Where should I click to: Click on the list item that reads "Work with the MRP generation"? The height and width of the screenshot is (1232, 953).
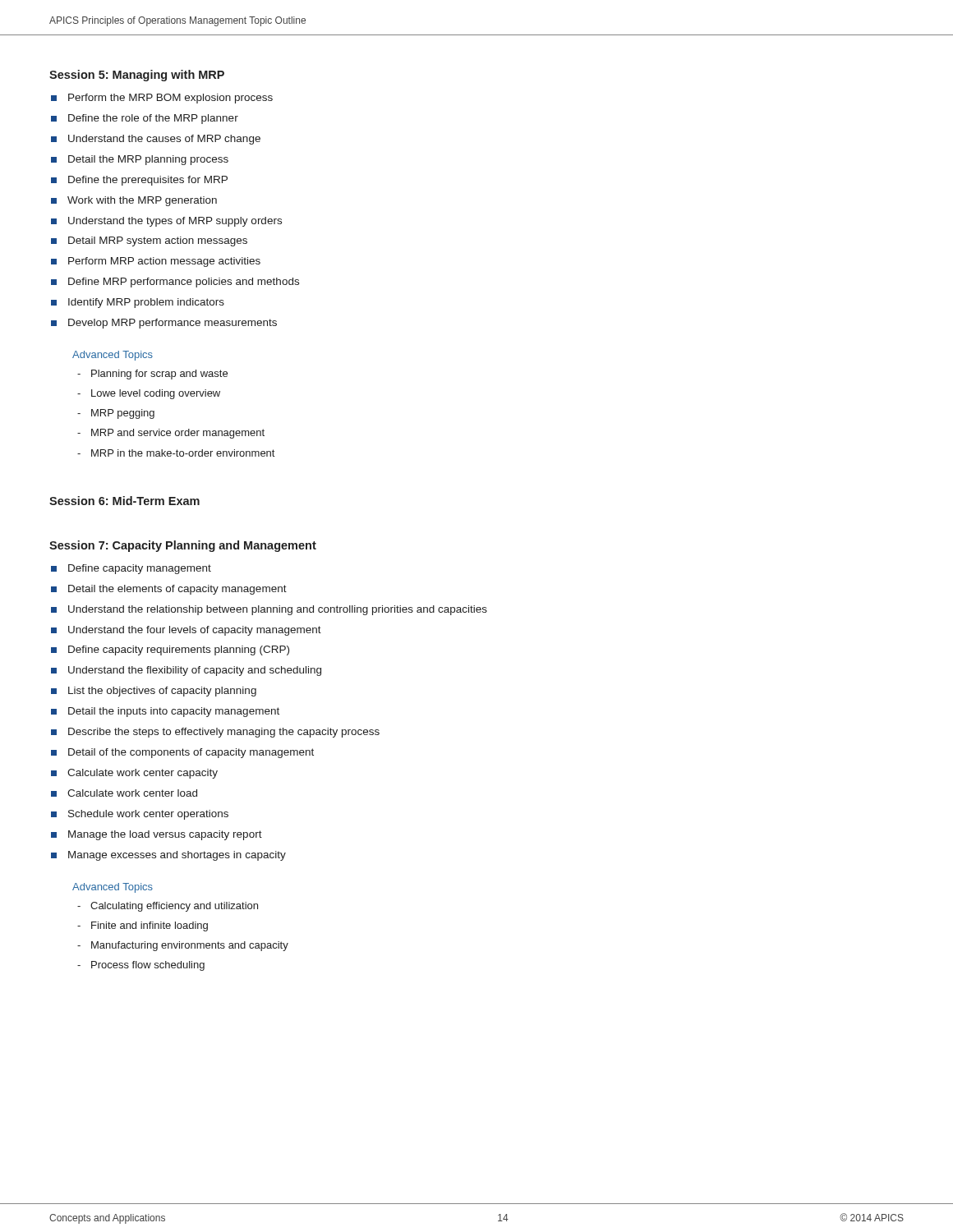coord(142,200)
